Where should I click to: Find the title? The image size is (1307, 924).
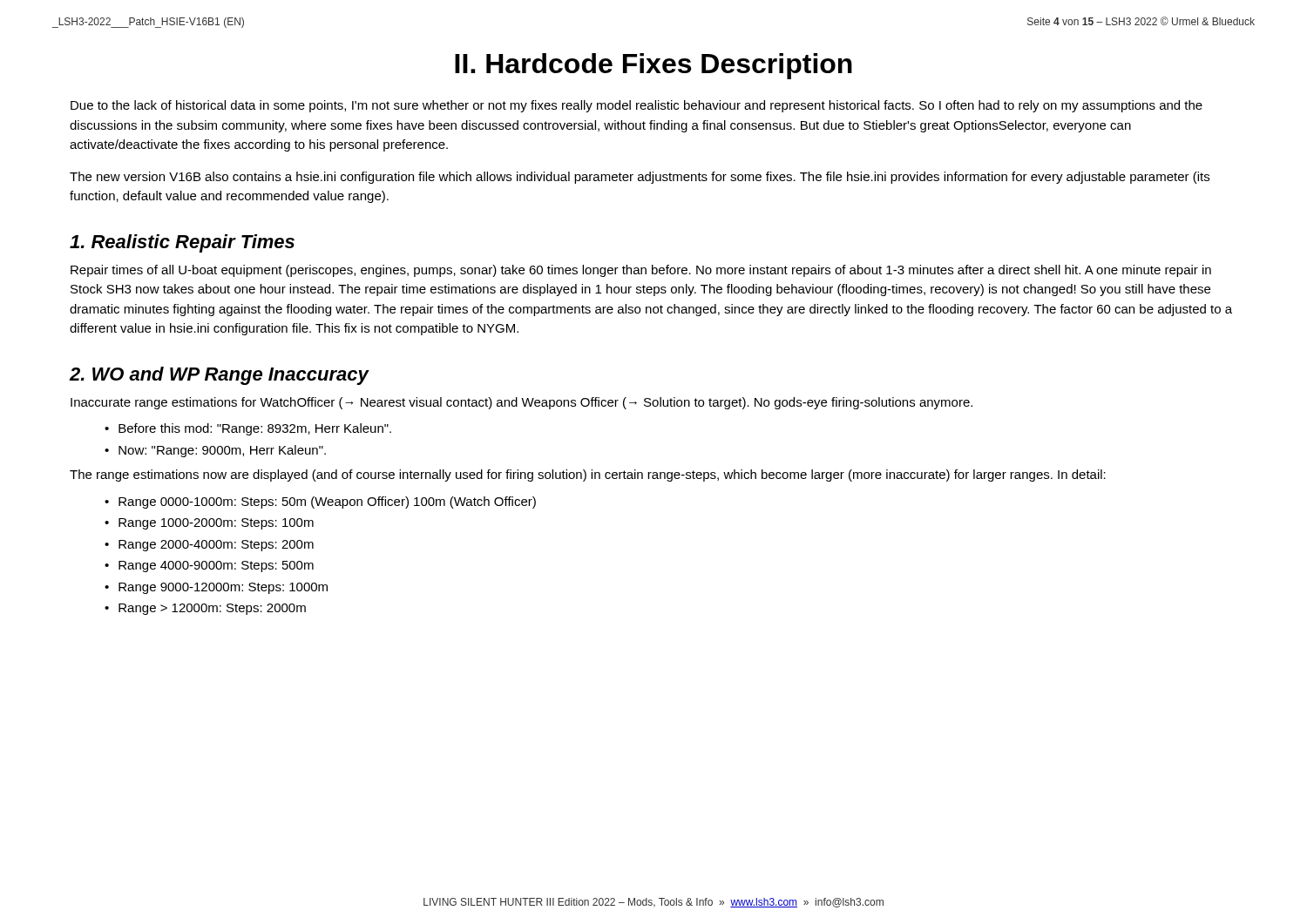coord(654,64)
